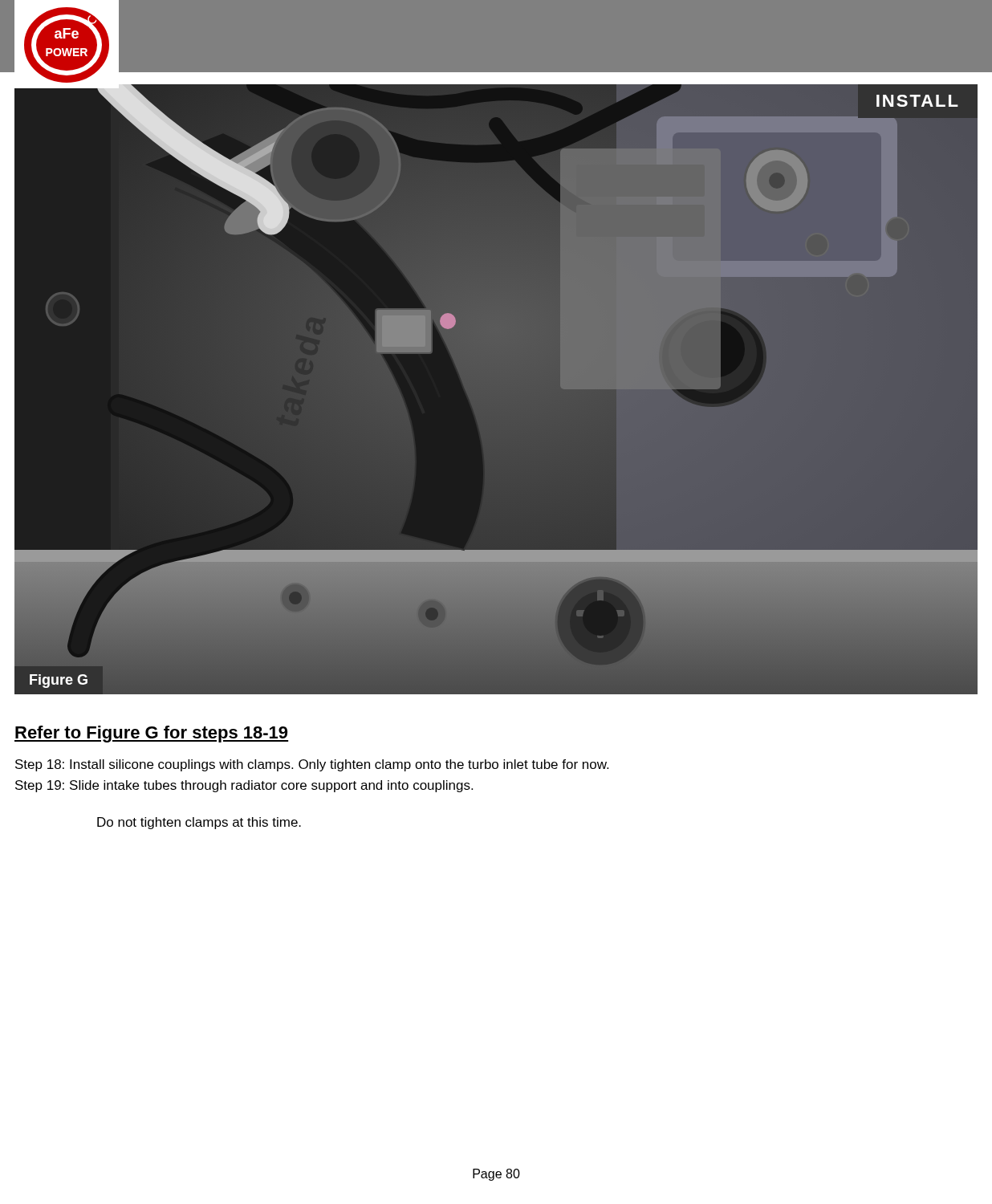Find a photo
Viewport: 992px width, 1204px height.
coord(496,389)
